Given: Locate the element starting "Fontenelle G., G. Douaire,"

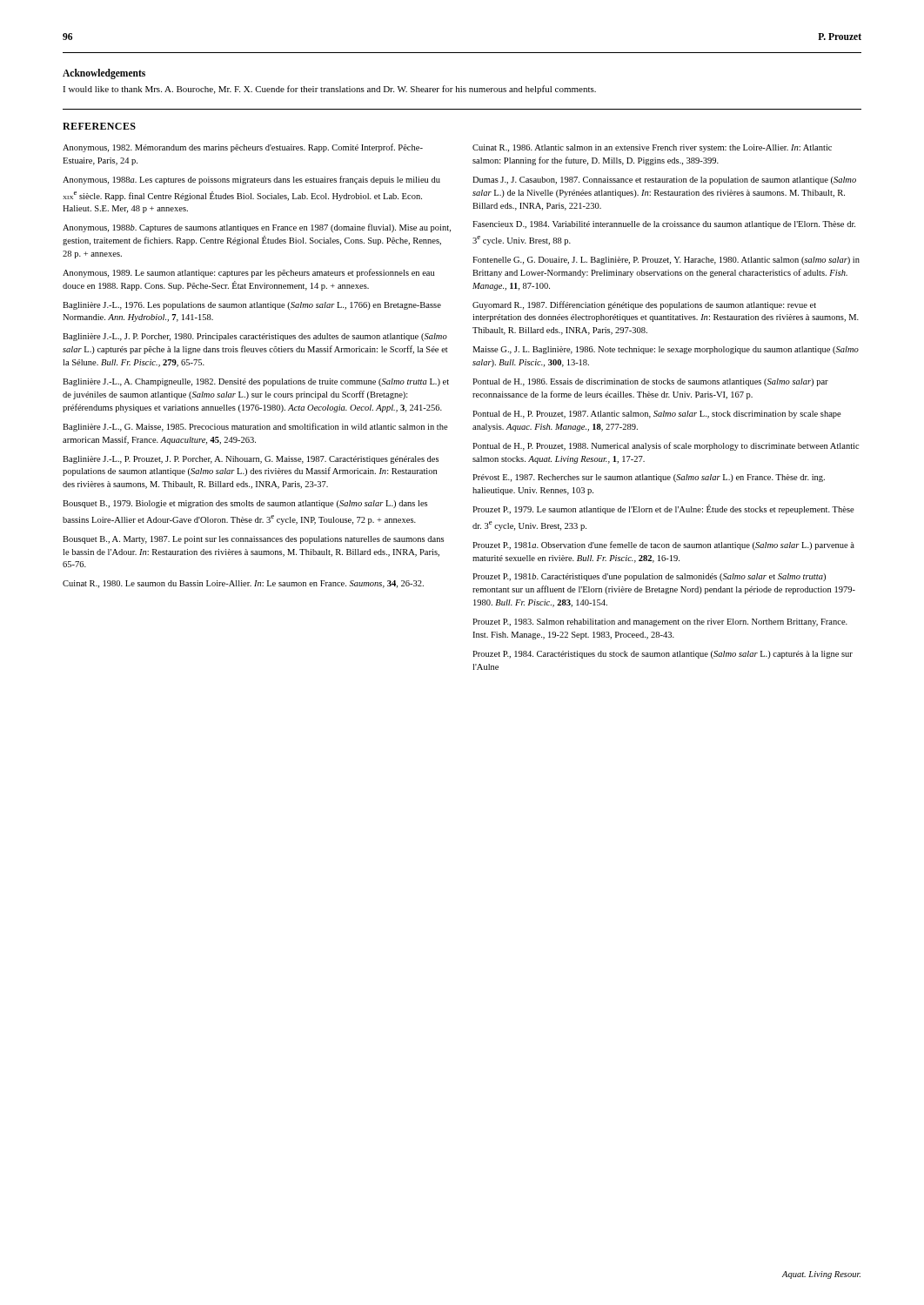Looking at the screenshot, I should pyautogui.click(x=666, y=272).
